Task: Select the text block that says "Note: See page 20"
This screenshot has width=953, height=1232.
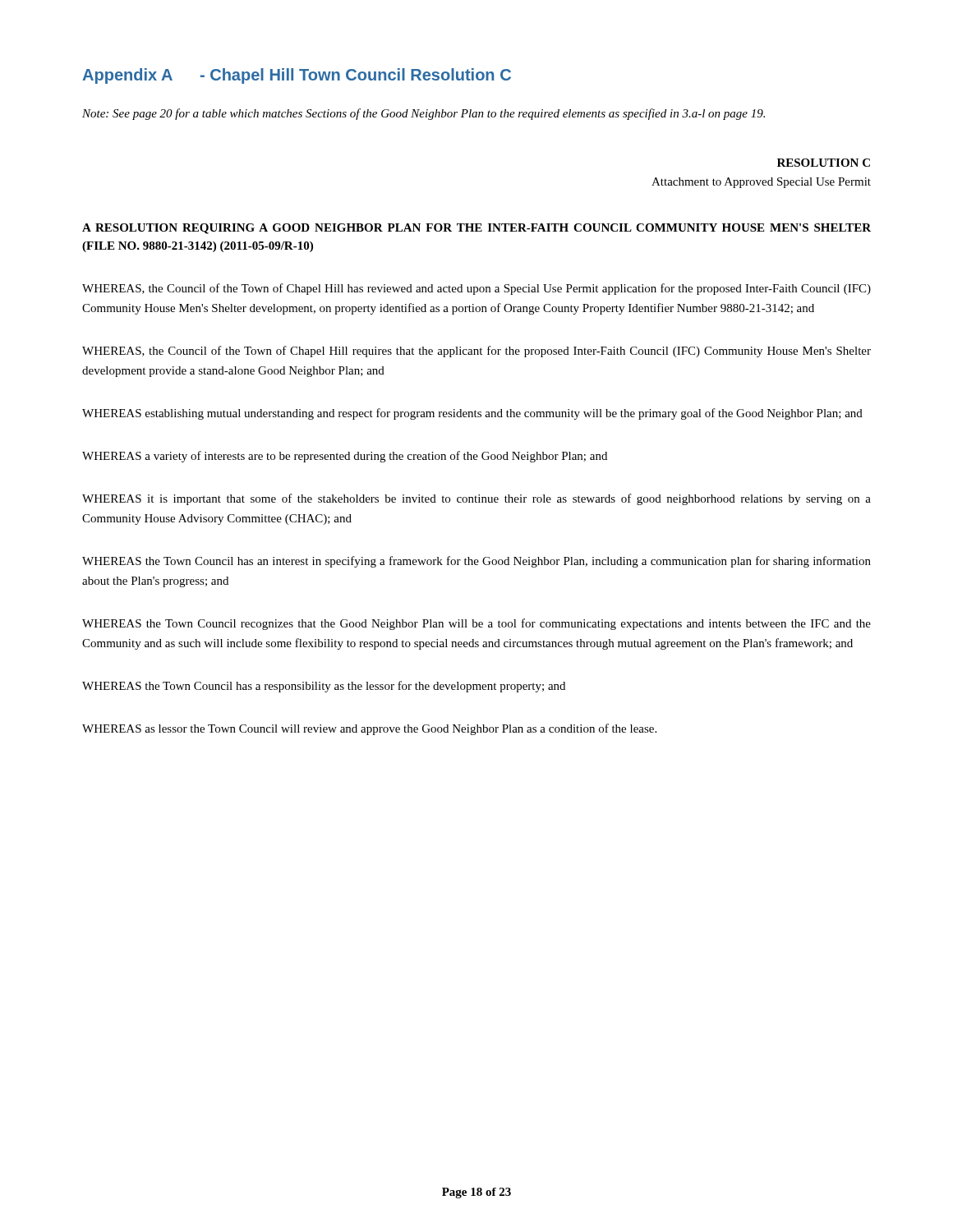Action: point(424,113)
